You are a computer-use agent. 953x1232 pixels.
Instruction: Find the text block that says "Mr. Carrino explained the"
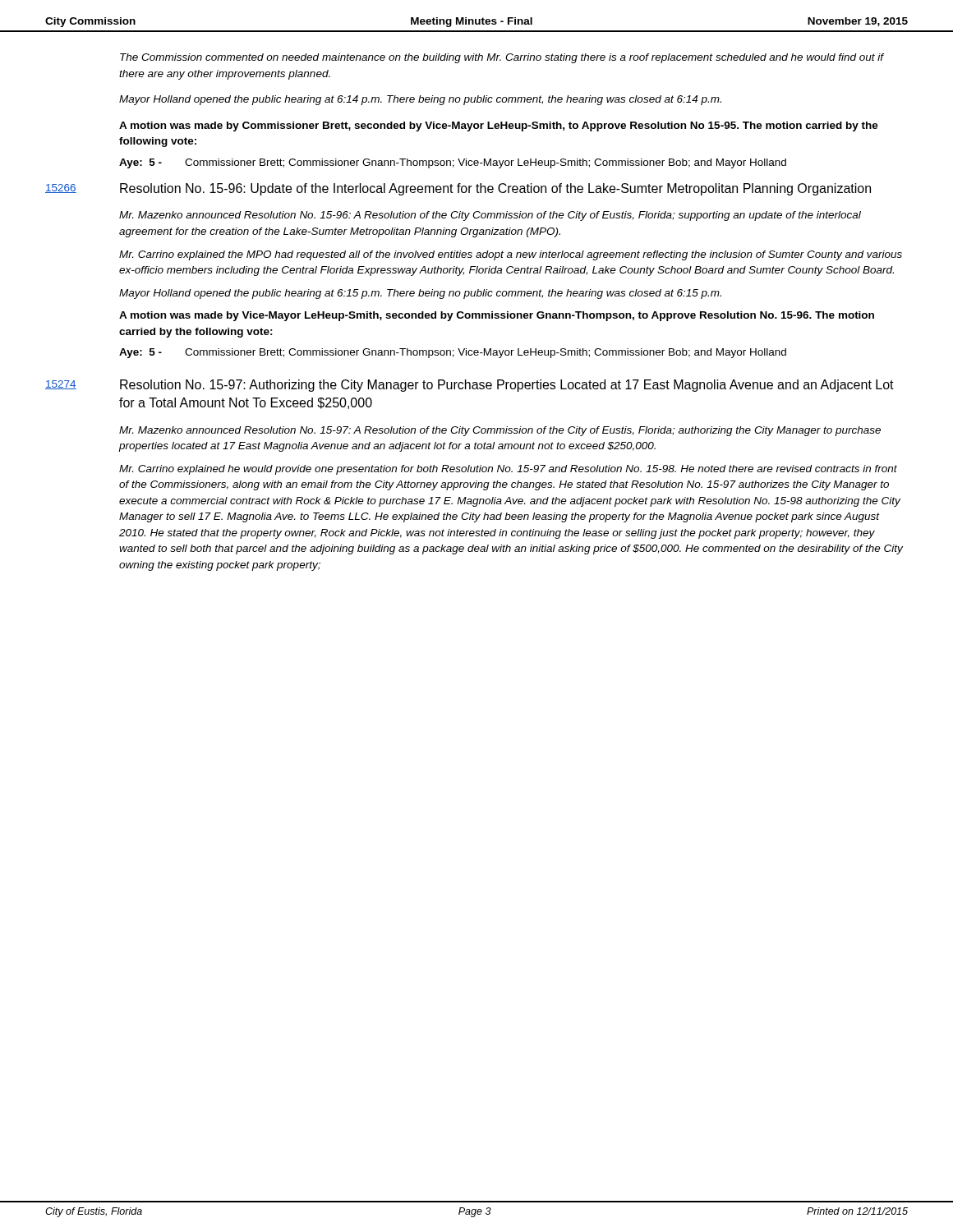[x=511, y=262]
